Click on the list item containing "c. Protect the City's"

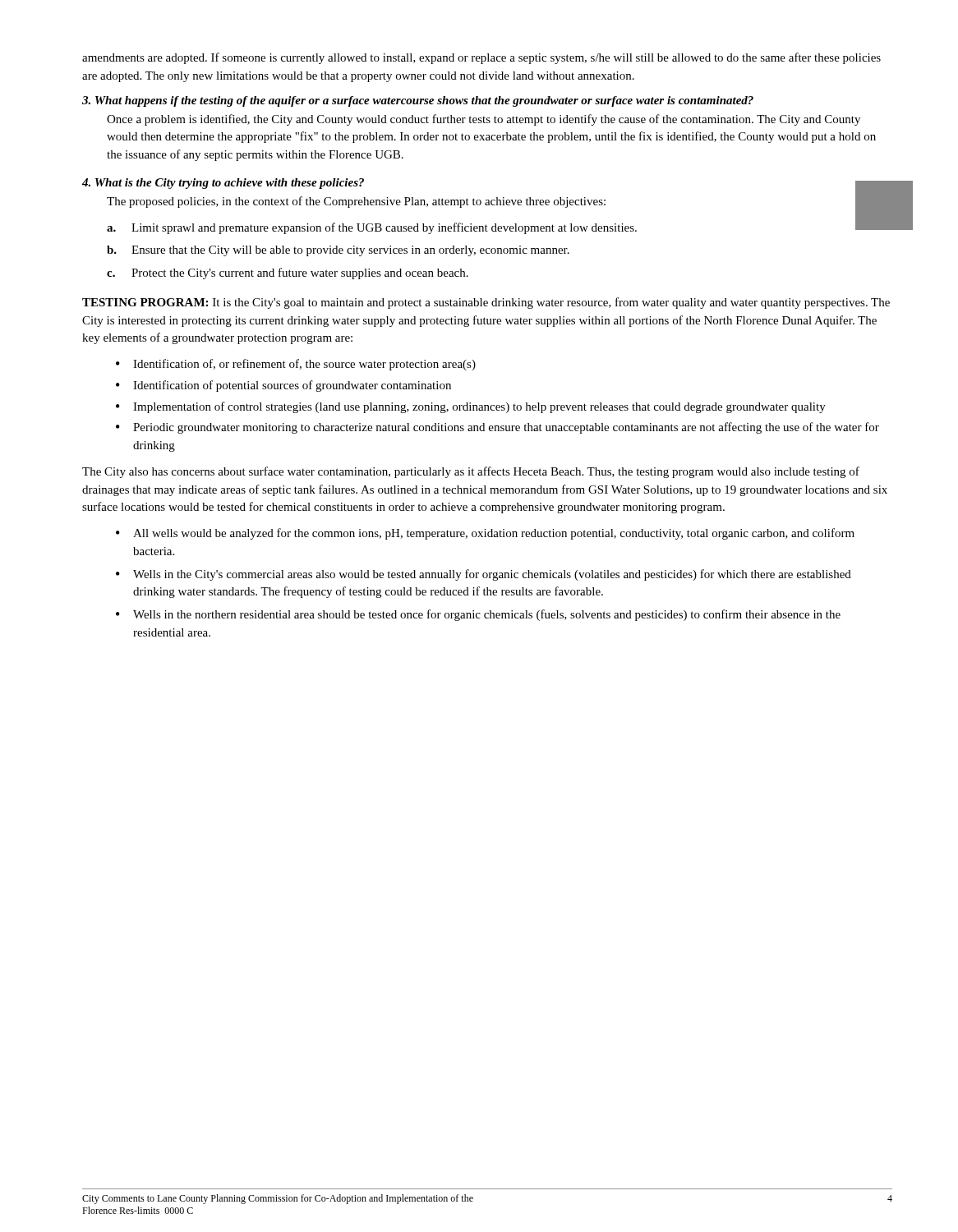click(288, 274)
